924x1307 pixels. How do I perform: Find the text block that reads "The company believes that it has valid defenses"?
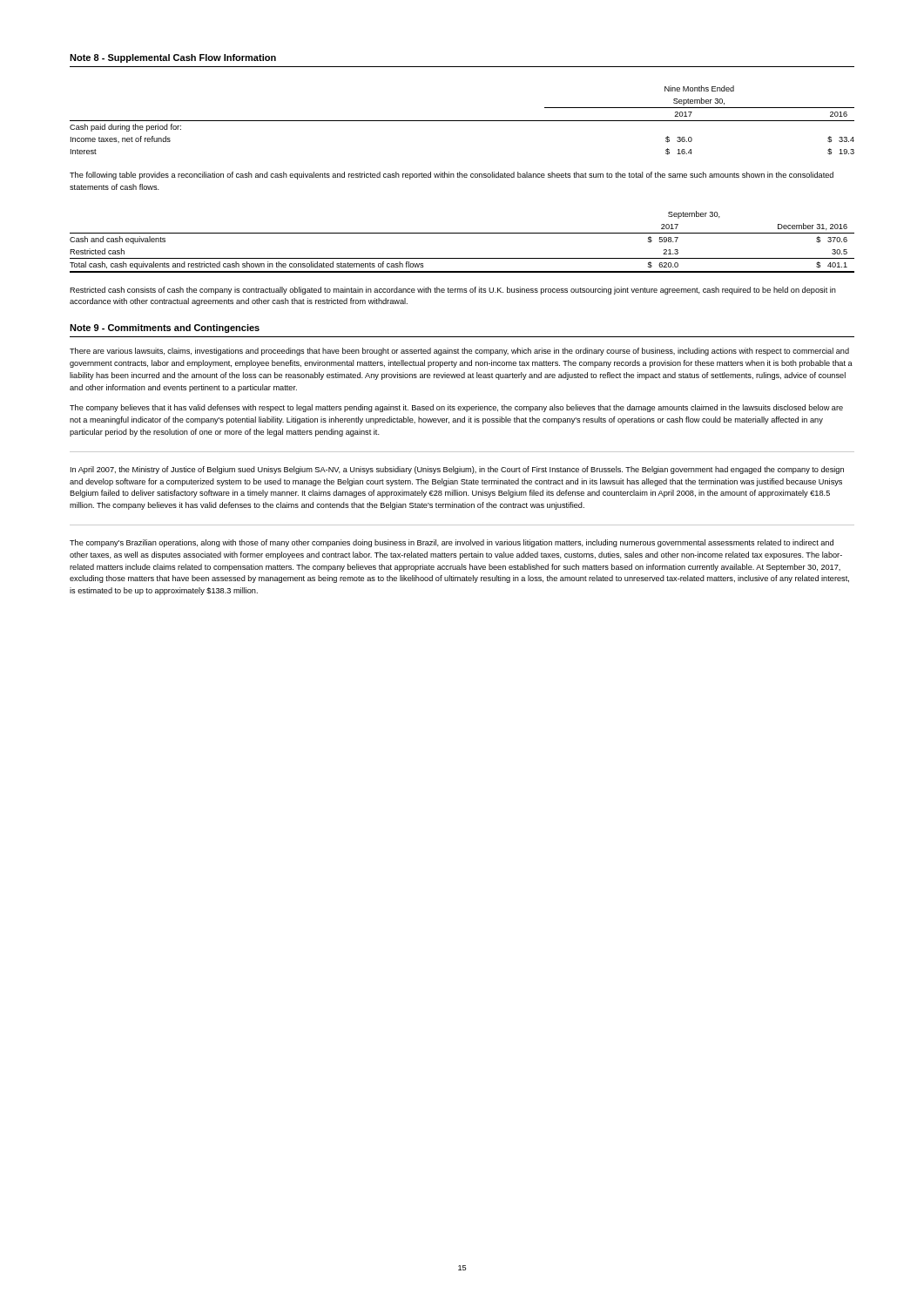(456, 420)
